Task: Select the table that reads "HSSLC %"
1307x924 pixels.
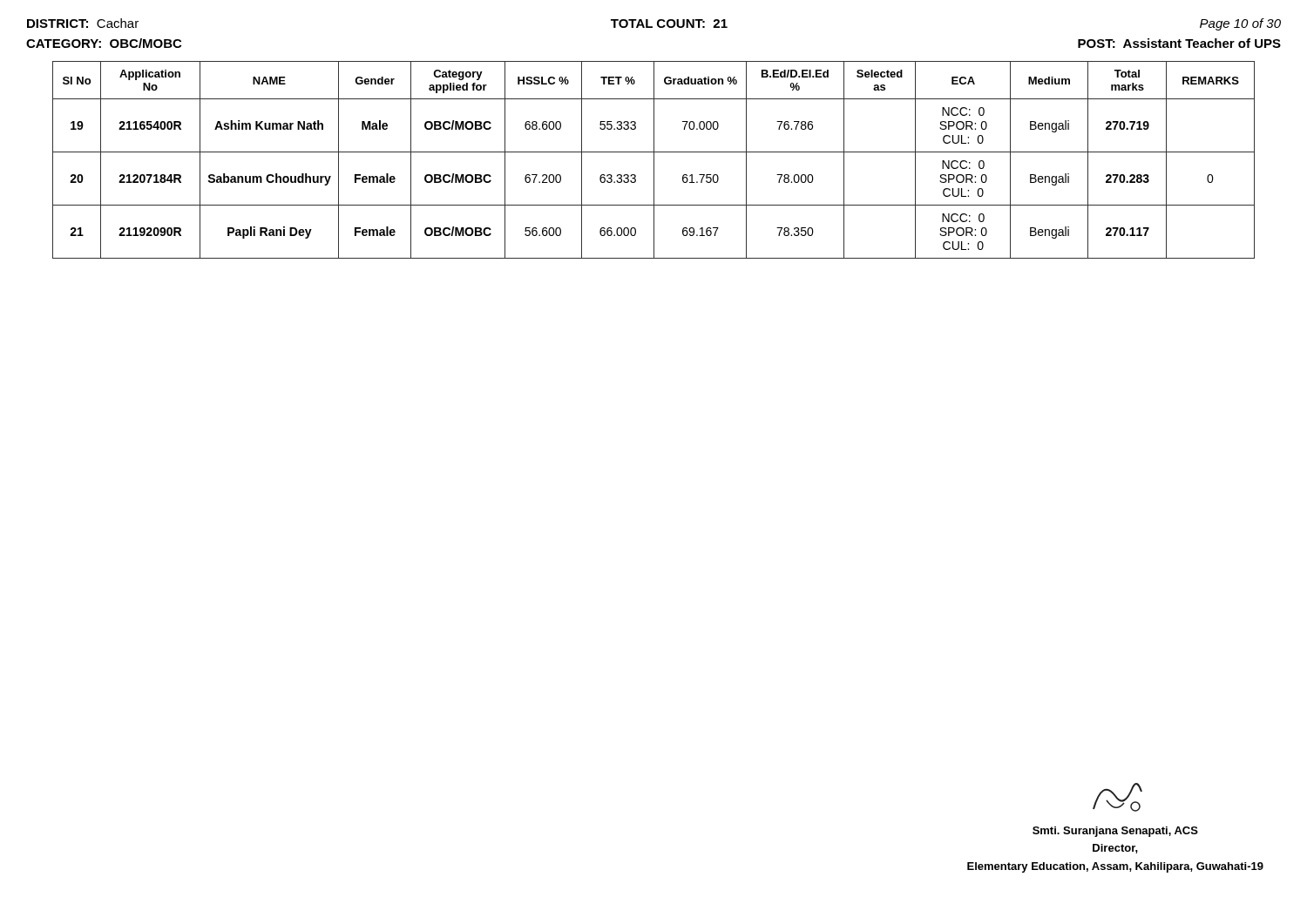Action: [654, 160]
